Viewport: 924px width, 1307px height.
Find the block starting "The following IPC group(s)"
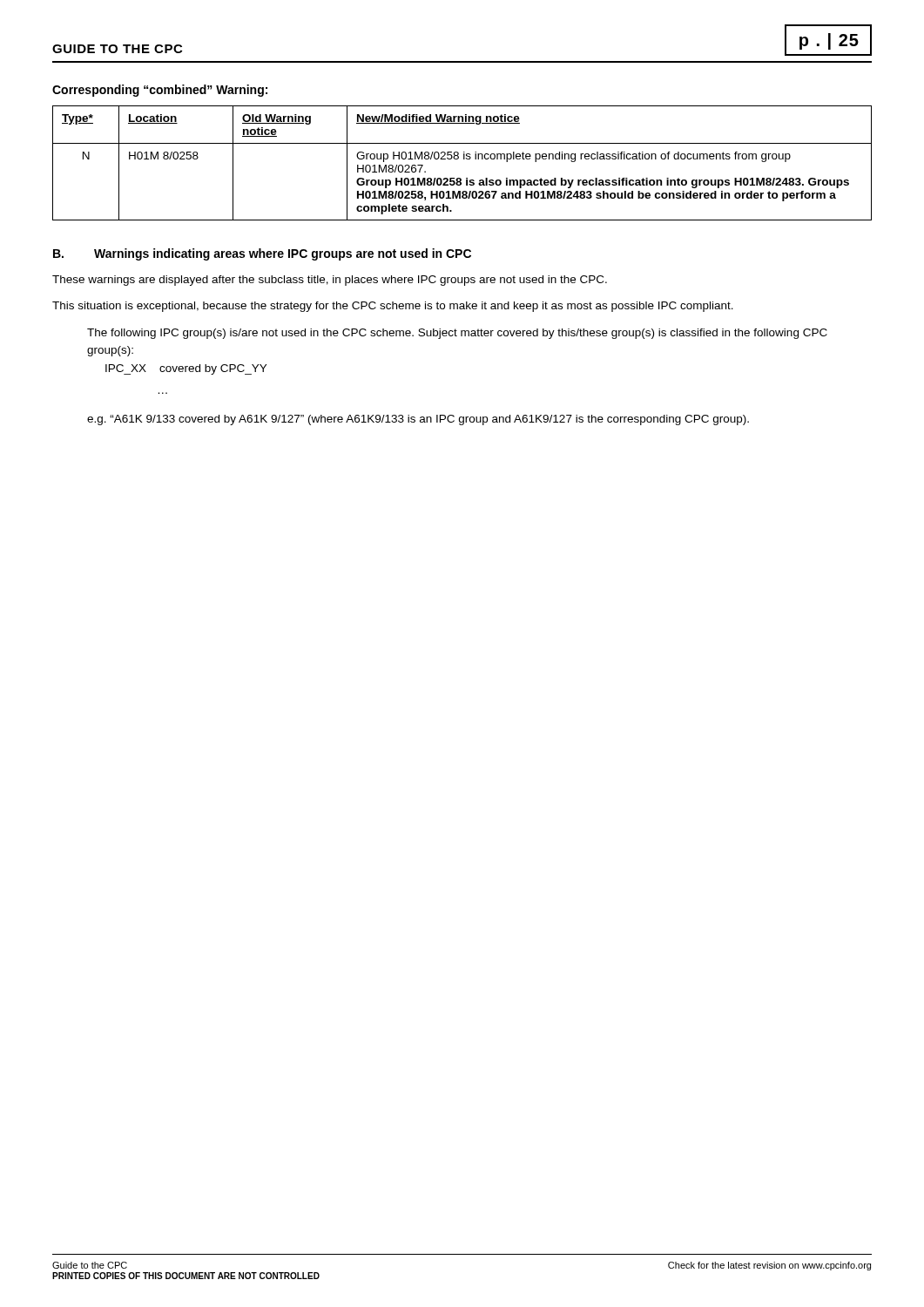[457, 334]
